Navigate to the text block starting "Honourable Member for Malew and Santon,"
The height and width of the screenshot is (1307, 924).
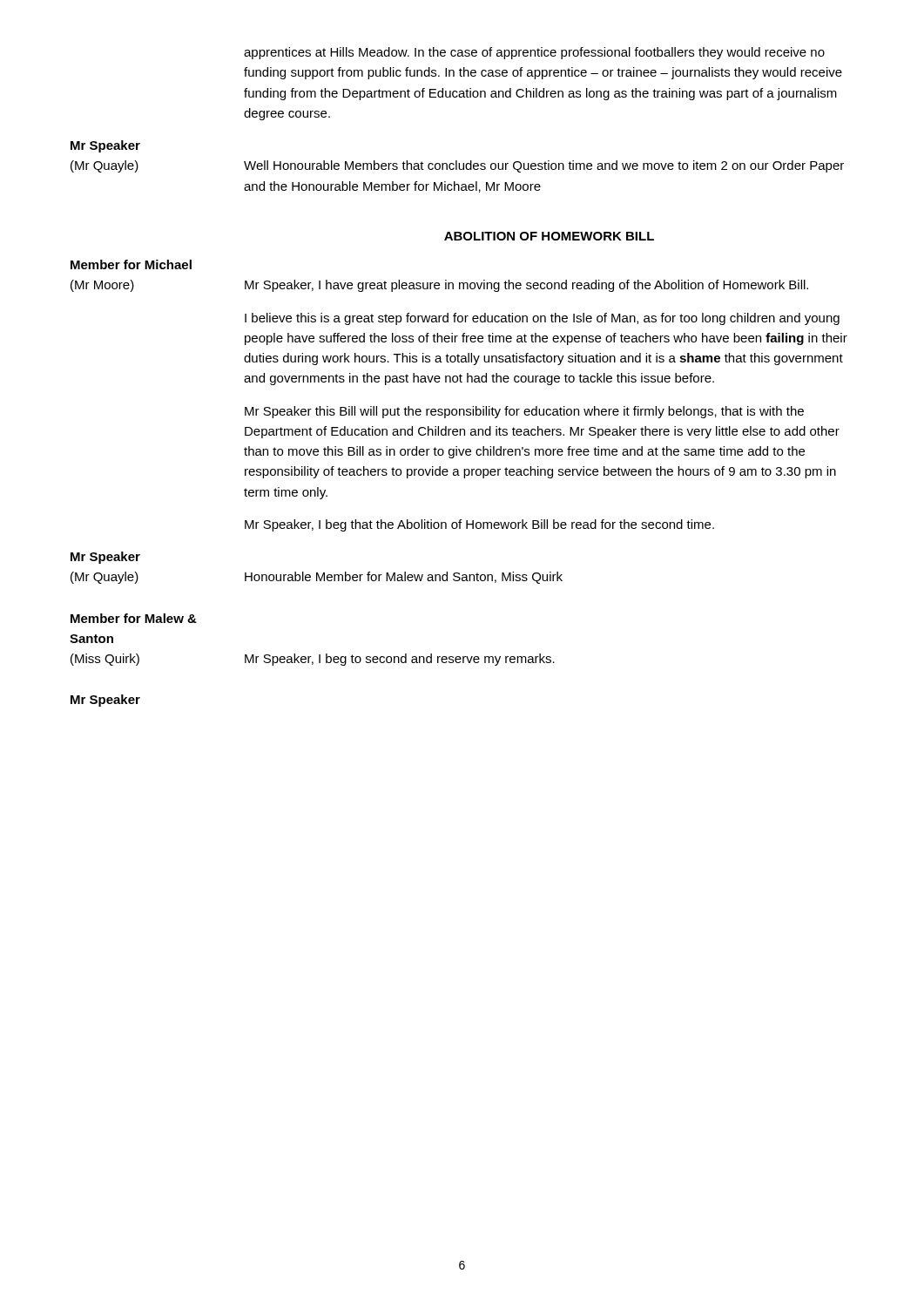(x=403, y=577)
